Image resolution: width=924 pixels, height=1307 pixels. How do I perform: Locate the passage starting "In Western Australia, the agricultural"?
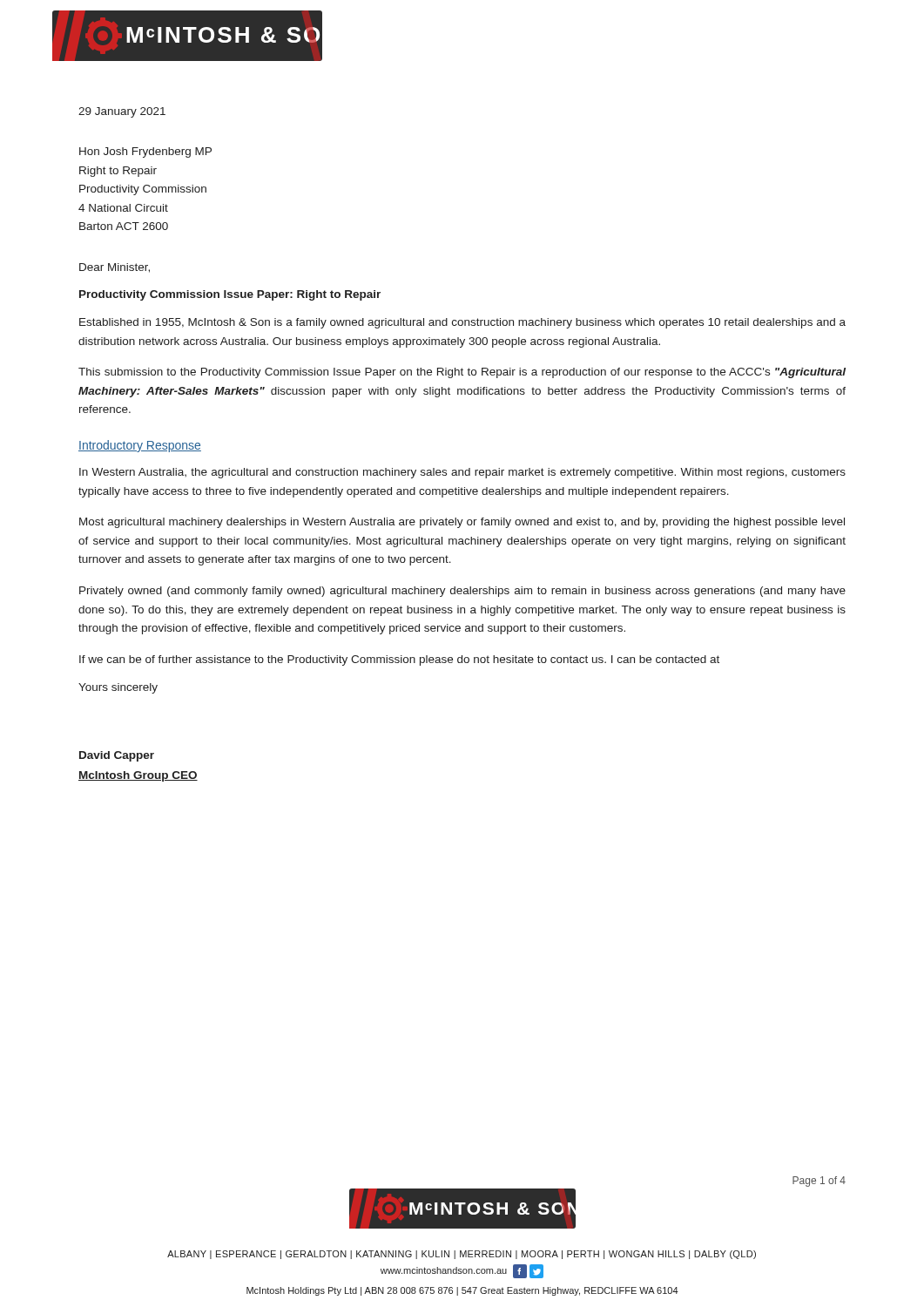point(462,481)
